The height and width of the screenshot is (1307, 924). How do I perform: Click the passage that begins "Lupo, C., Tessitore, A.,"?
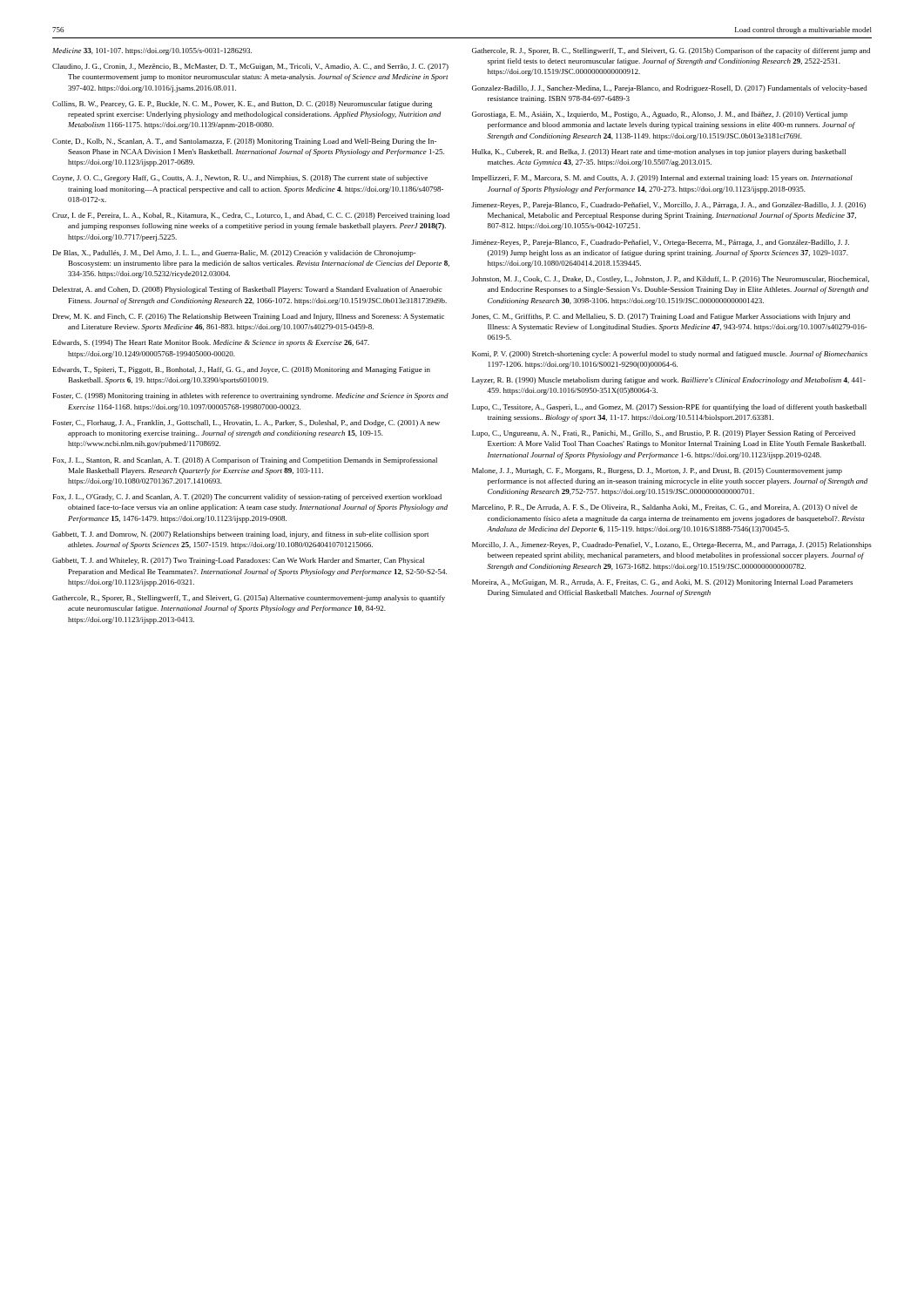click(x=669, y=412)
